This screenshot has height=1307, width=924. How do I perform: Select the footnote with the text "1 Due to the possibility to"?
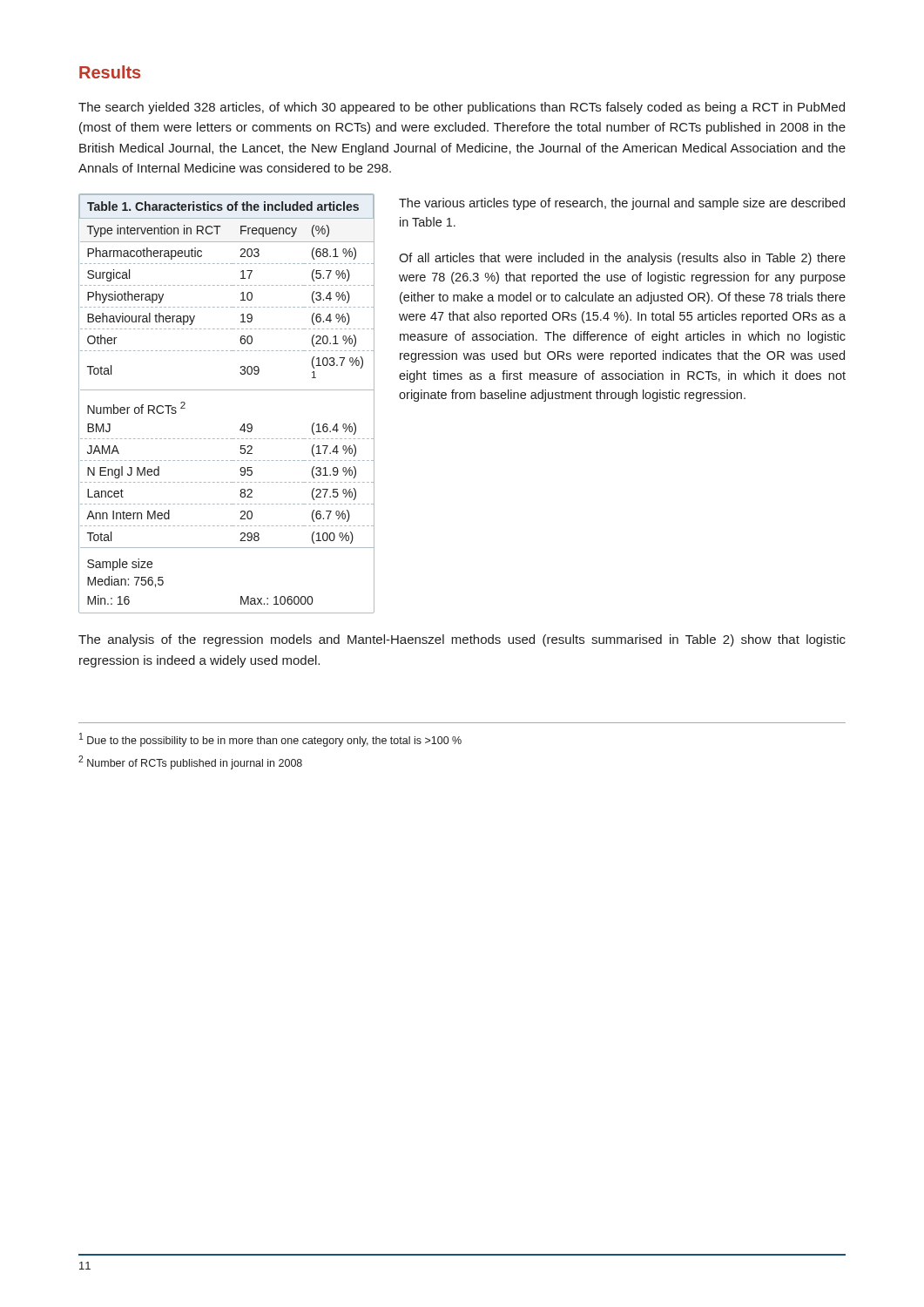pyautogui.click(x=270, y=739)
